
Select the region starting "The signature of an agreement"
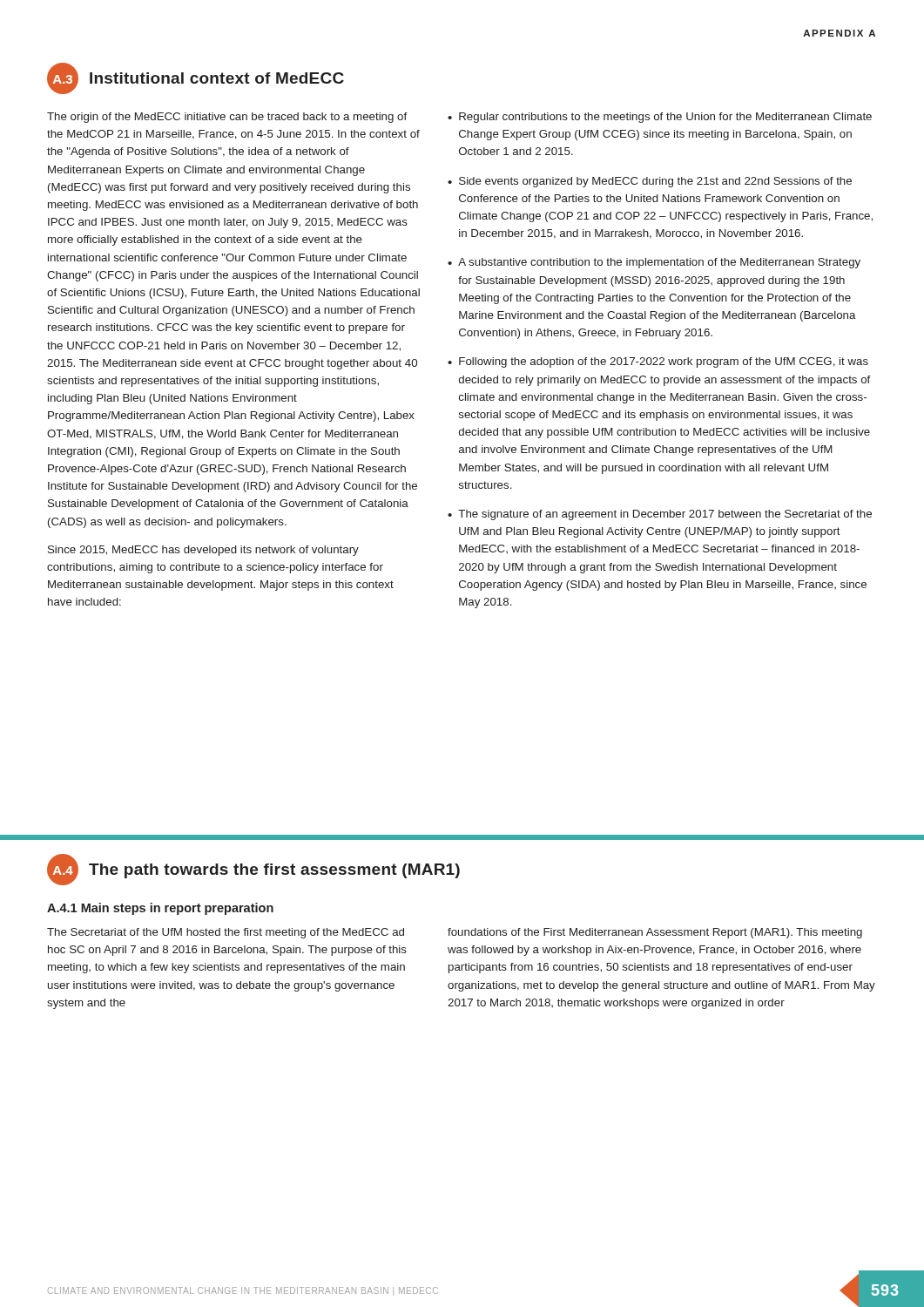pos(665,558)
